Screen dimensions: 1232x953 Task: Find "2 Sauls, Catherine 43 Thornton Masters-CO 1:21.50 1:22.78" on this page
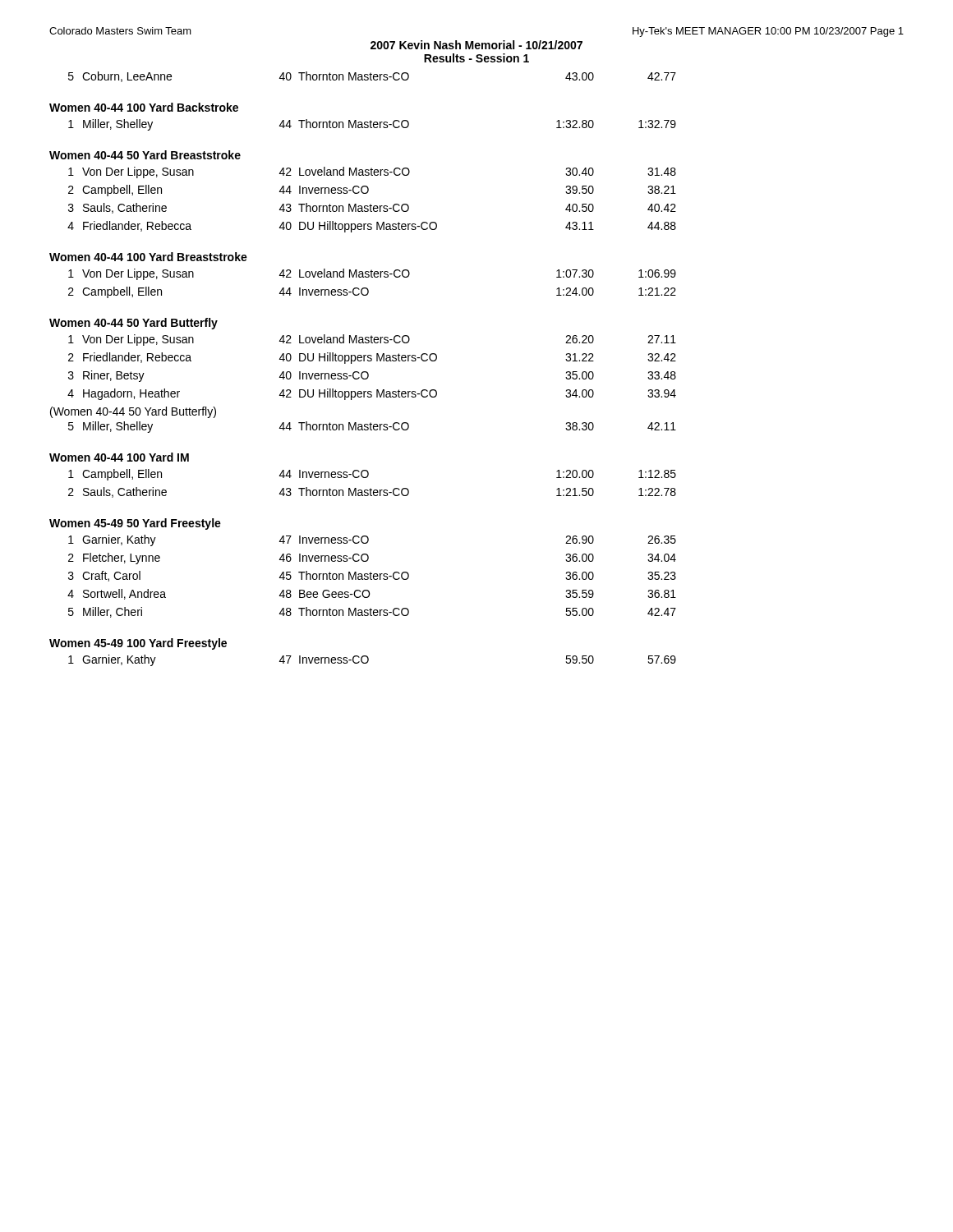tap(372, 492)
